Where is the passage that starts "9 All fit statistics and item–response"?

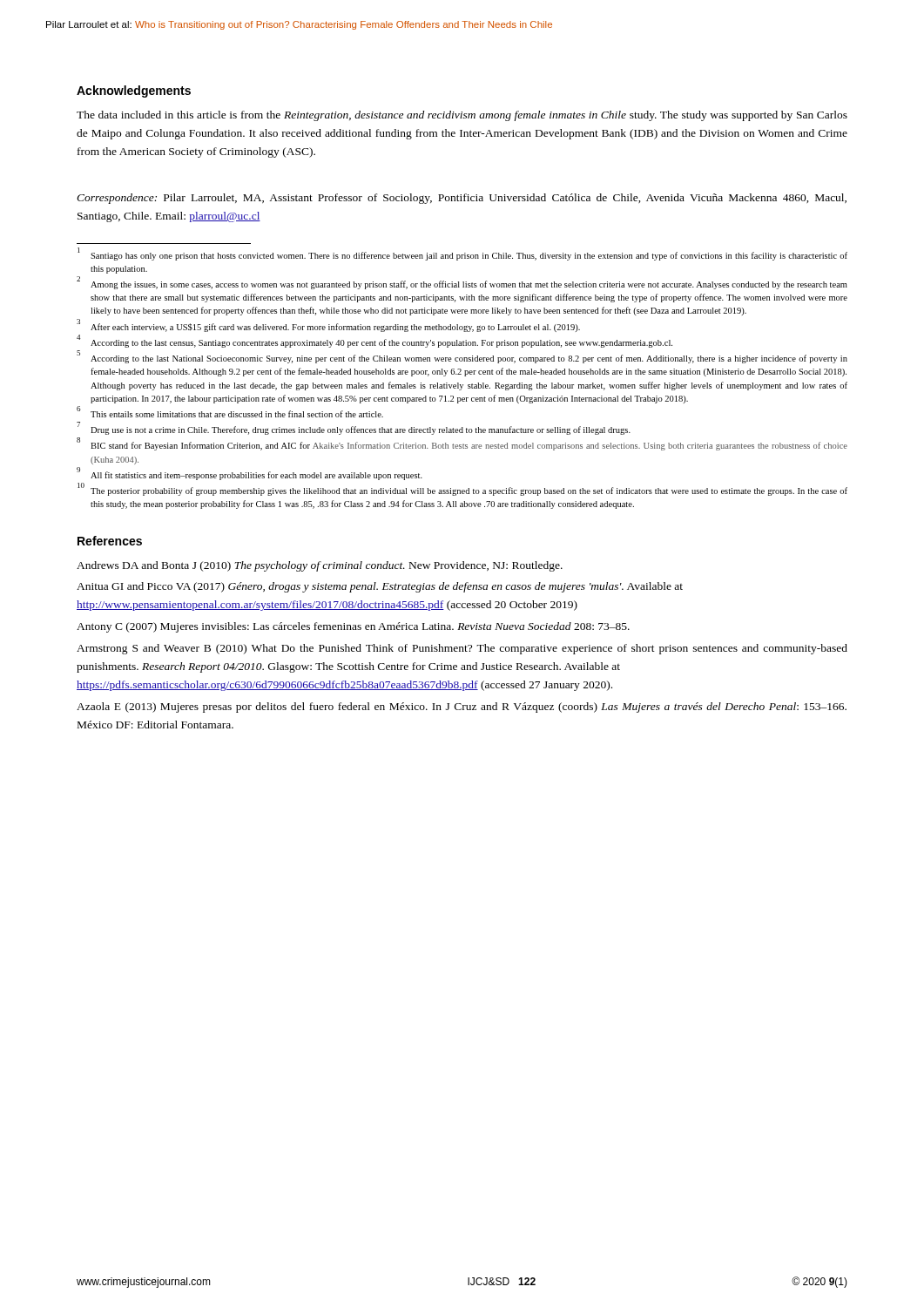tap(250, 474)
